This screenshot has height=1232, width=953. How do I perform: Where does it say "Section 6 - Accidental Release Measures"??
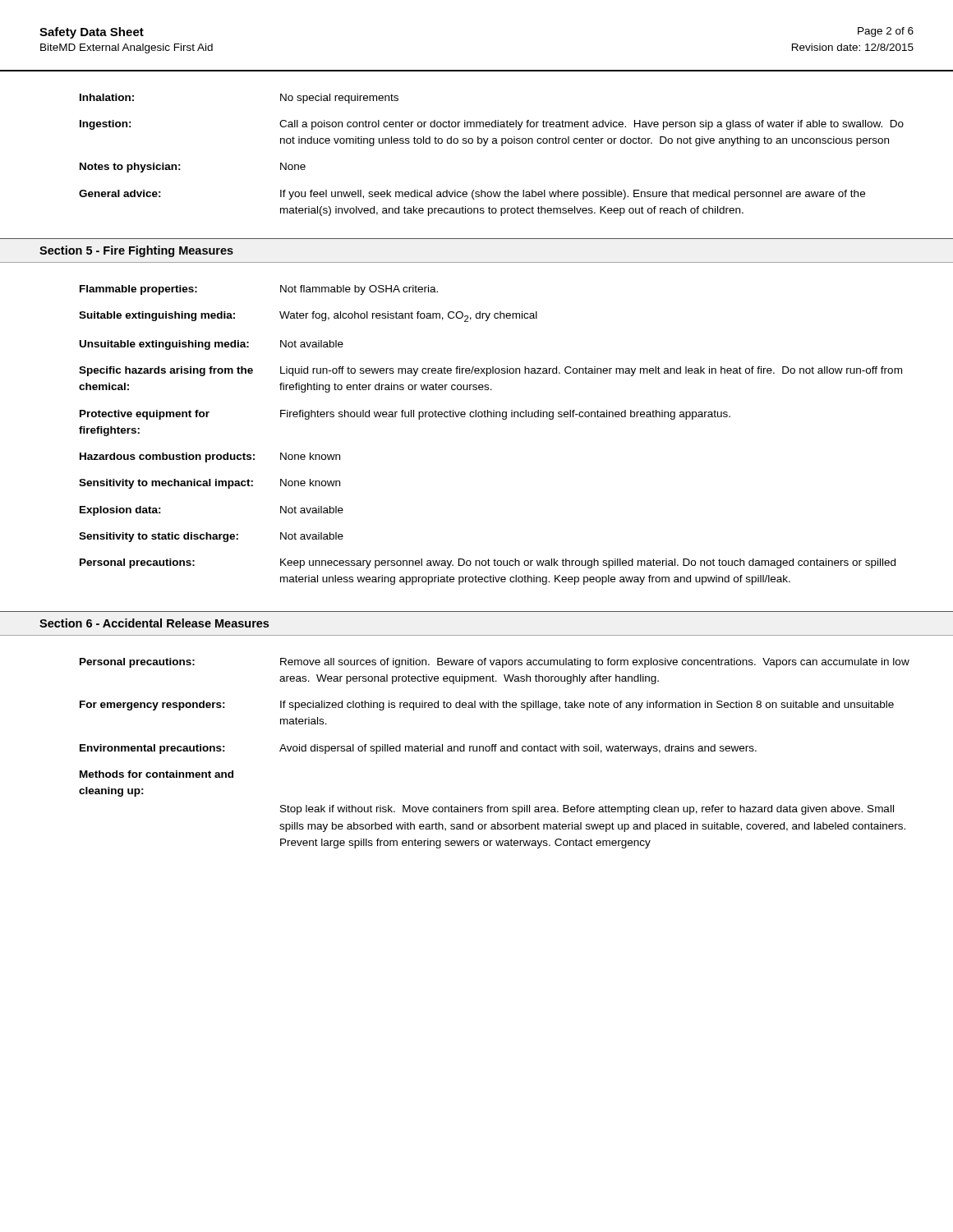(x=154, y=623)
